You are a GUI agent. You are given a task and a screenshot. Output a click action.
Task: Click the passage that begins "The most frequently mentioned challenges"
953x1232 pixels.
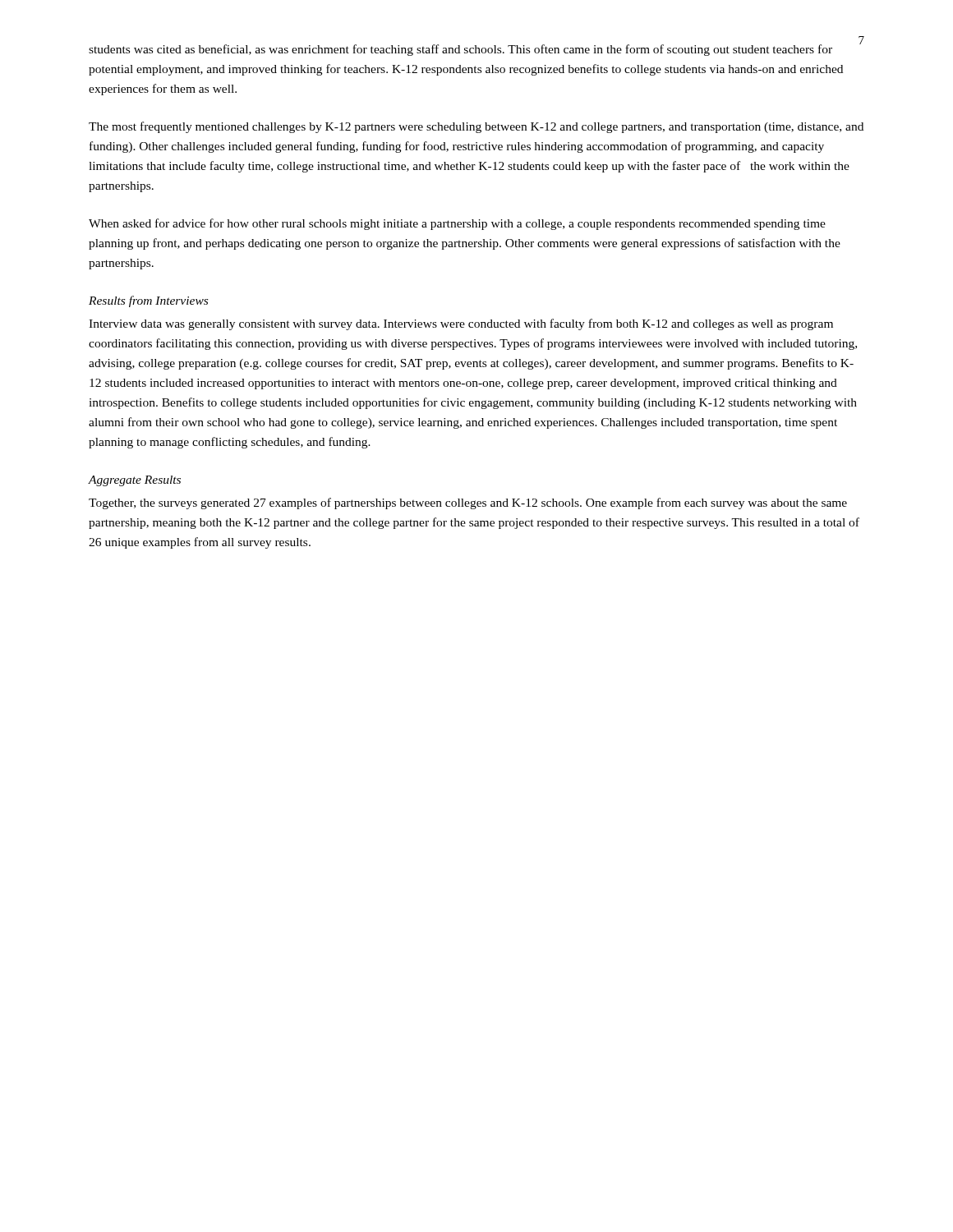[476, 156]
